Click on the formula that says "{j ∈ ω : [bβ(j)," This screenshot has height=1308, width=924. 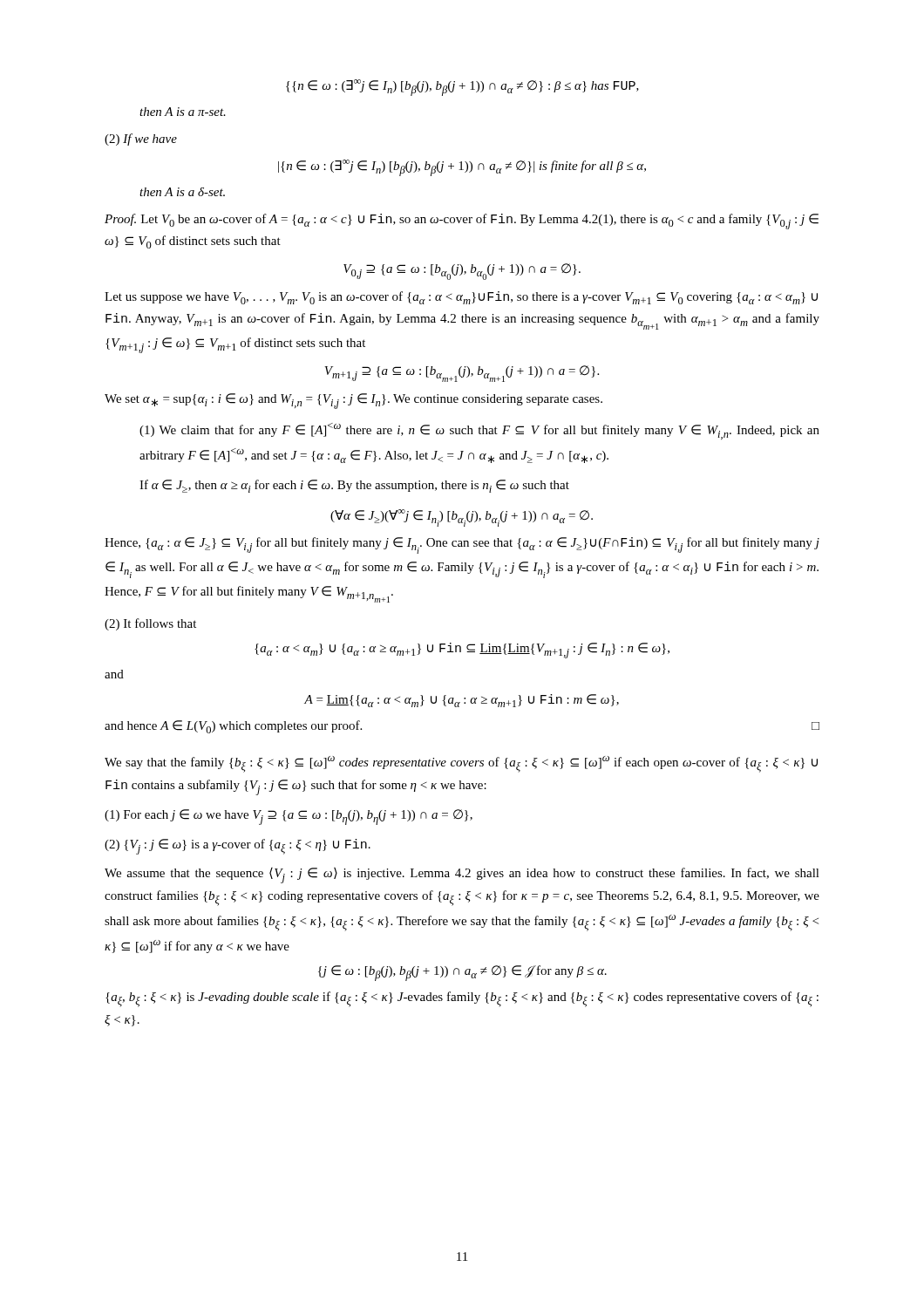point(462,972)
